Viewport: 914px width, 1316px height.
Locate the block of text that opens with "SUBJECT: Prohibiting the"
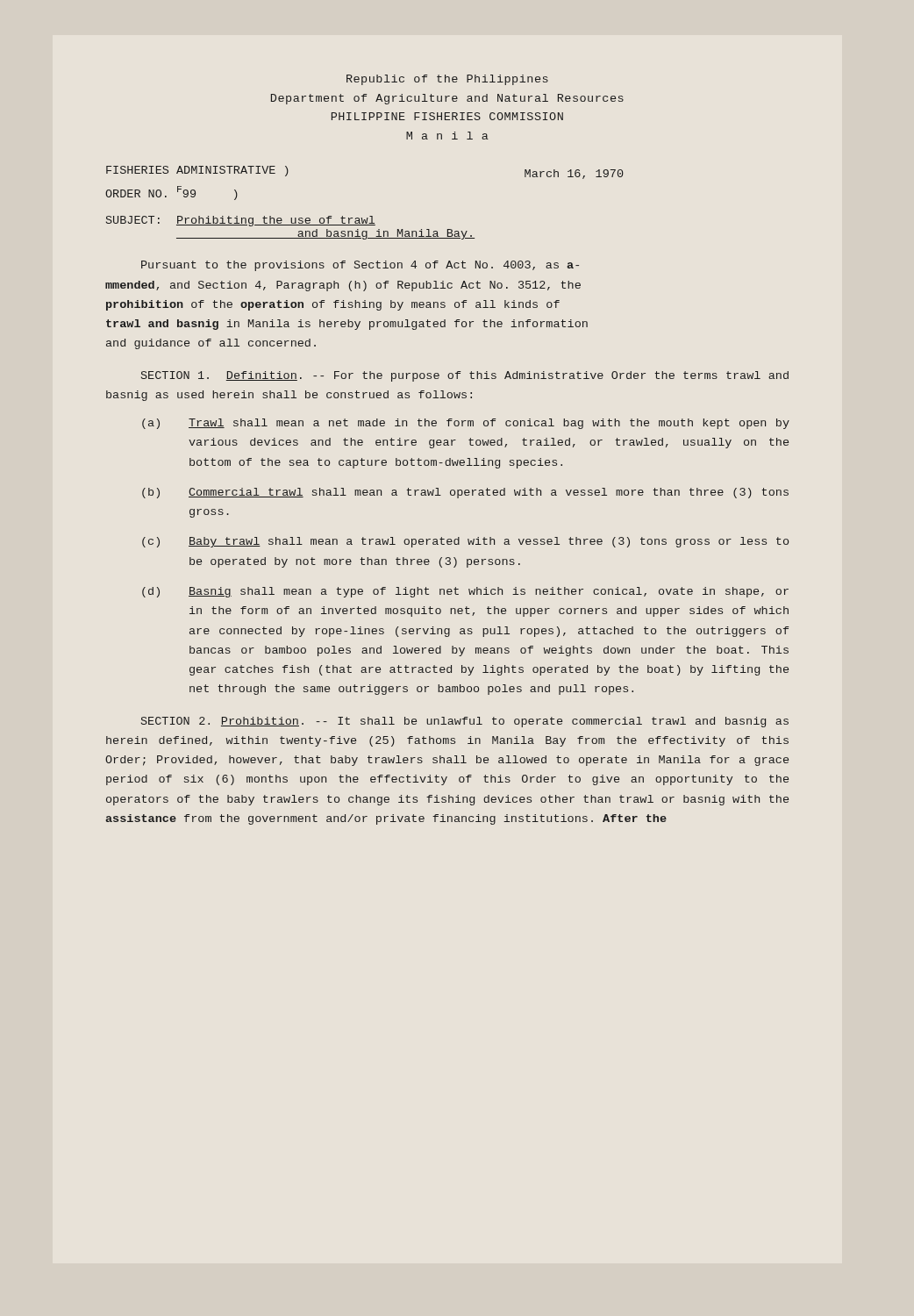pyautogui.click(x=290, y=227)
